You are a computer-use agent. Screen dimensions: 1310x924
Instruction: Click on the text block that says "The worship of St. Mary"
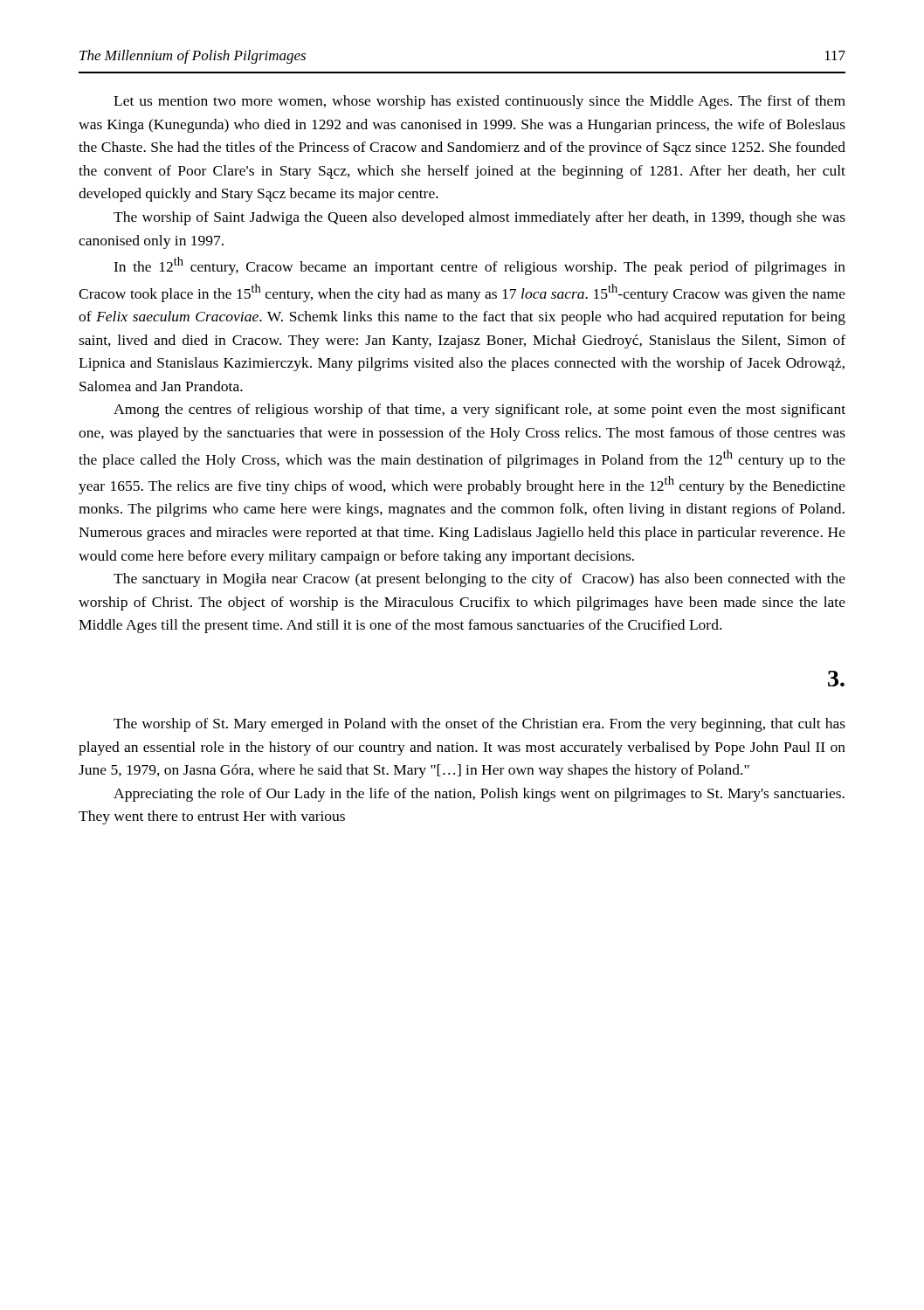coord(462,746)
